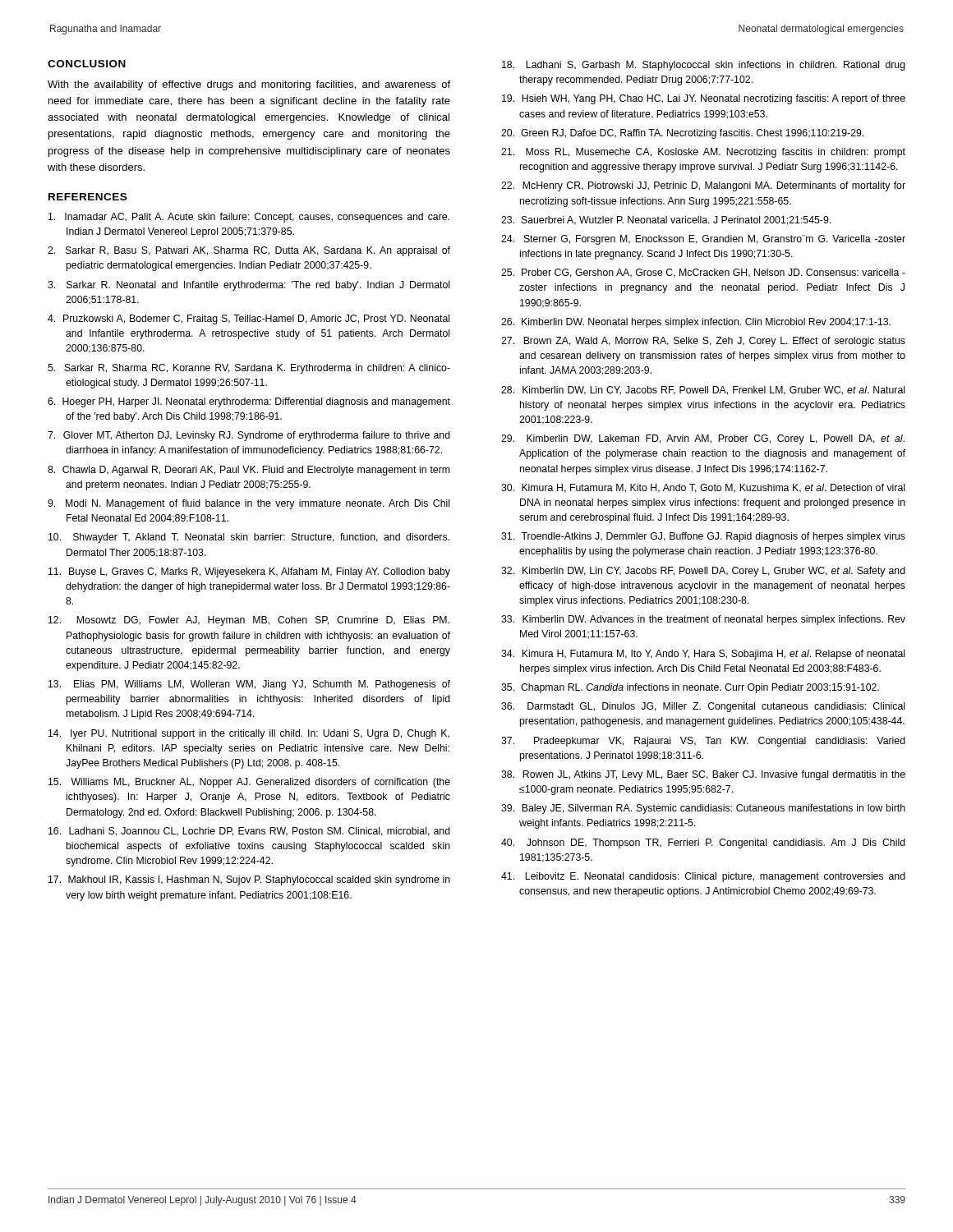The image size is (953, 1232).
Task: Click the passage that begins "12. Mosowtz DG, Fowler AJ, Heyman MB,"
Action: 249,643
